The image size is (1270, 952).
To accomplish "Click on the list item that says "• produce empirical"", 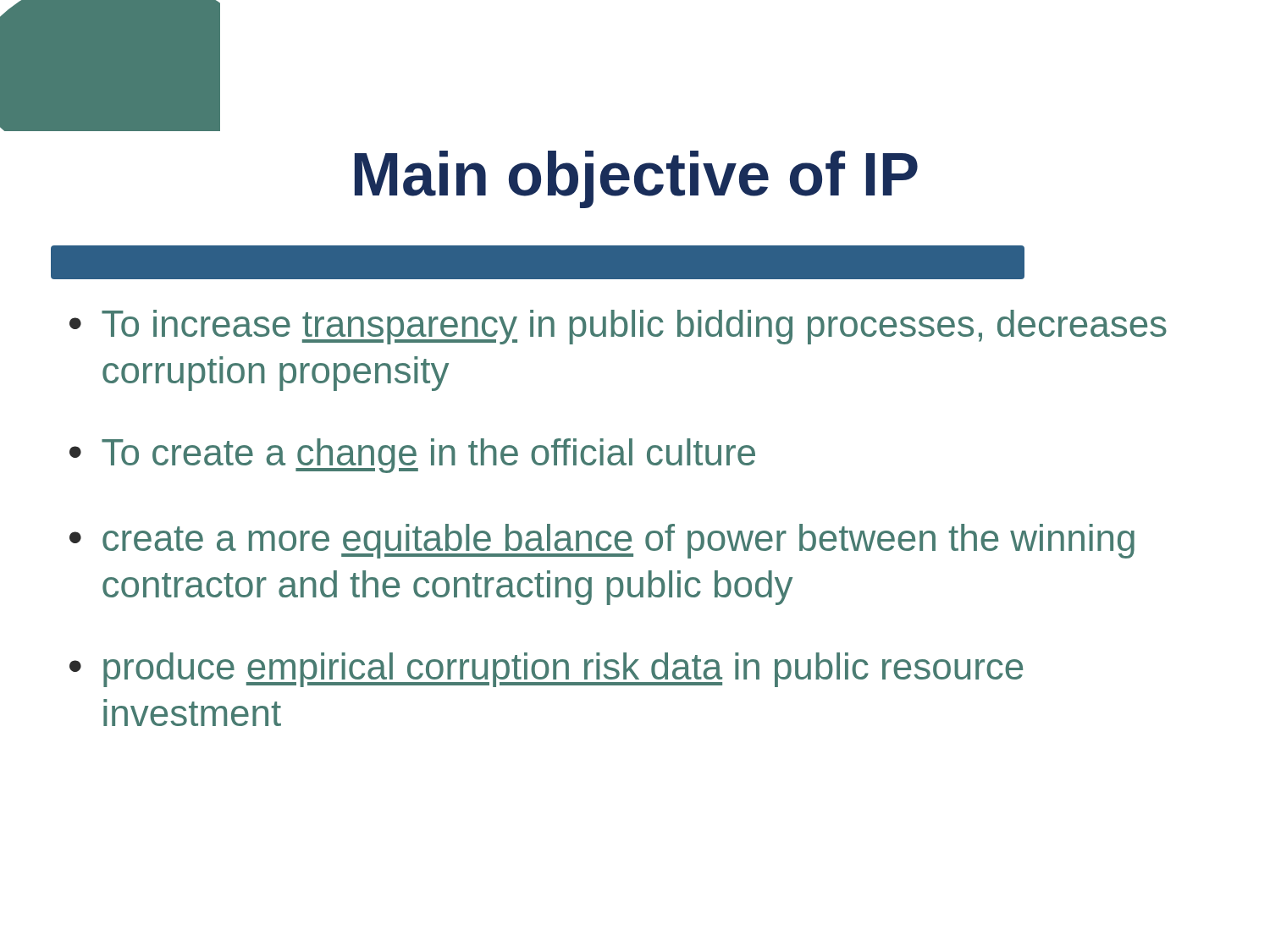I will pos(639,689).
